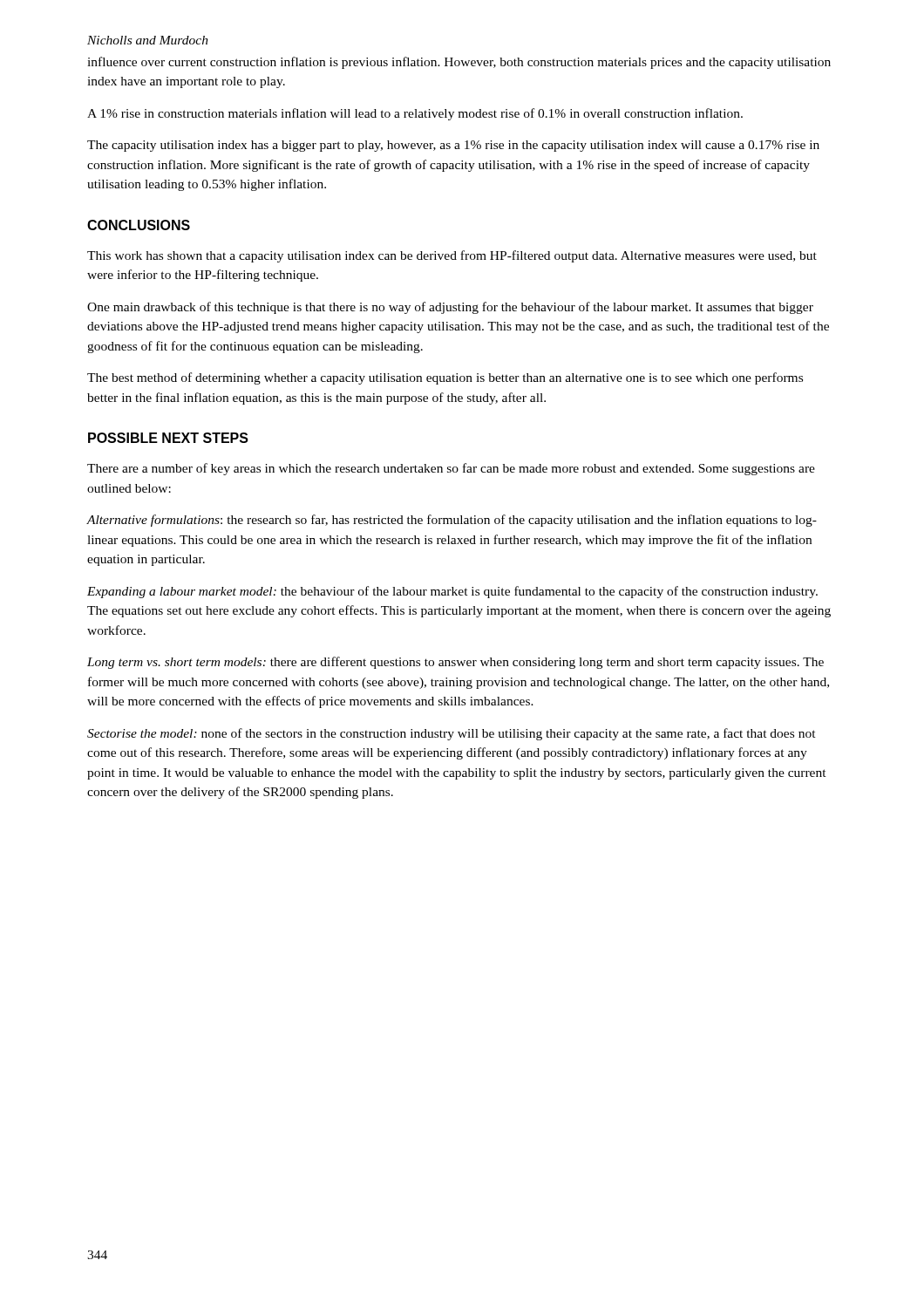
Task: Where does it say "POSSIBLE NEXT STEPS"?
Action: [168, 438]
